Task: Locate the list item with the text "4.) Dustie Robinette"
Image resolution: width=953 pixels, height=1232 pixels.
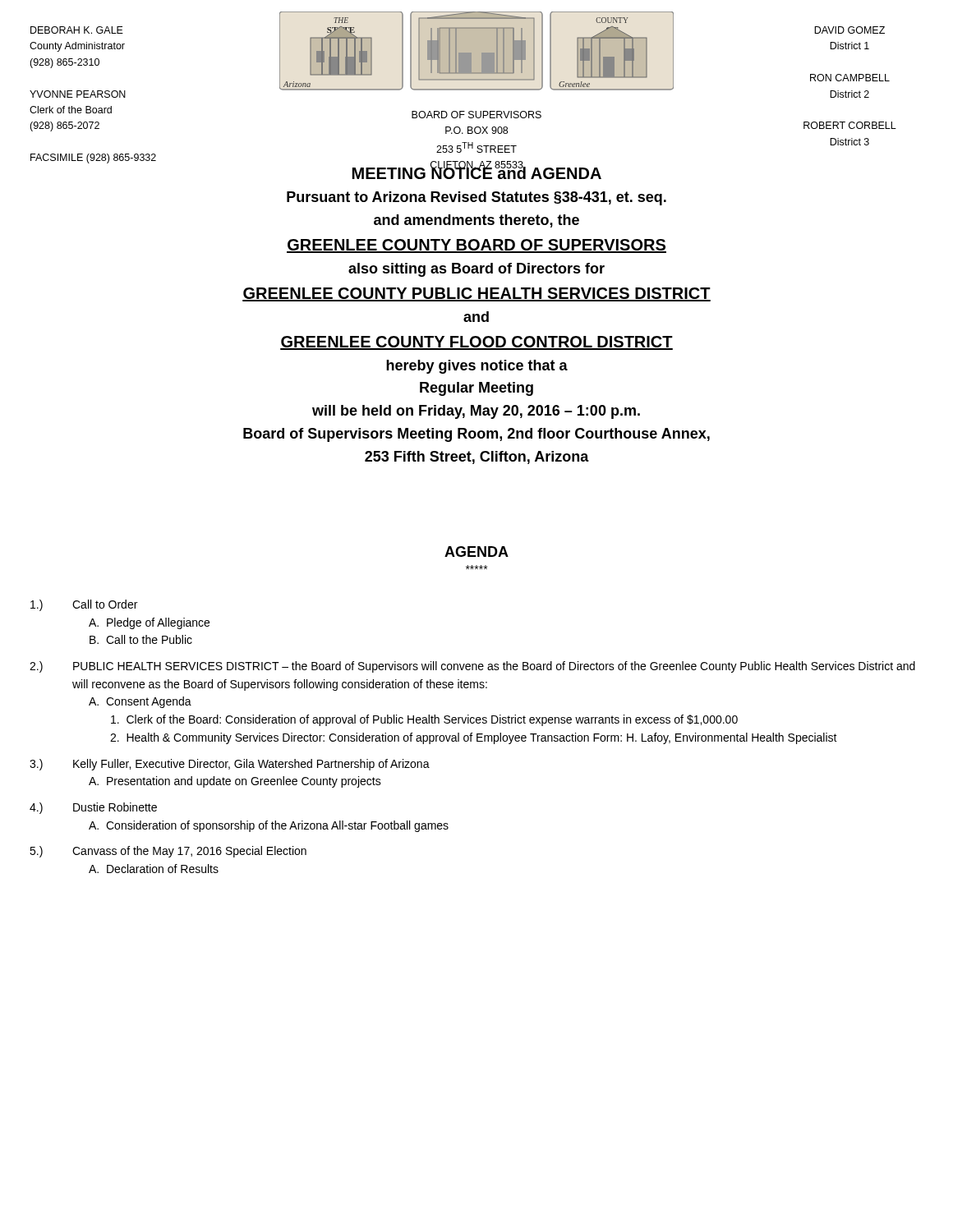Action: pos(239,817)
